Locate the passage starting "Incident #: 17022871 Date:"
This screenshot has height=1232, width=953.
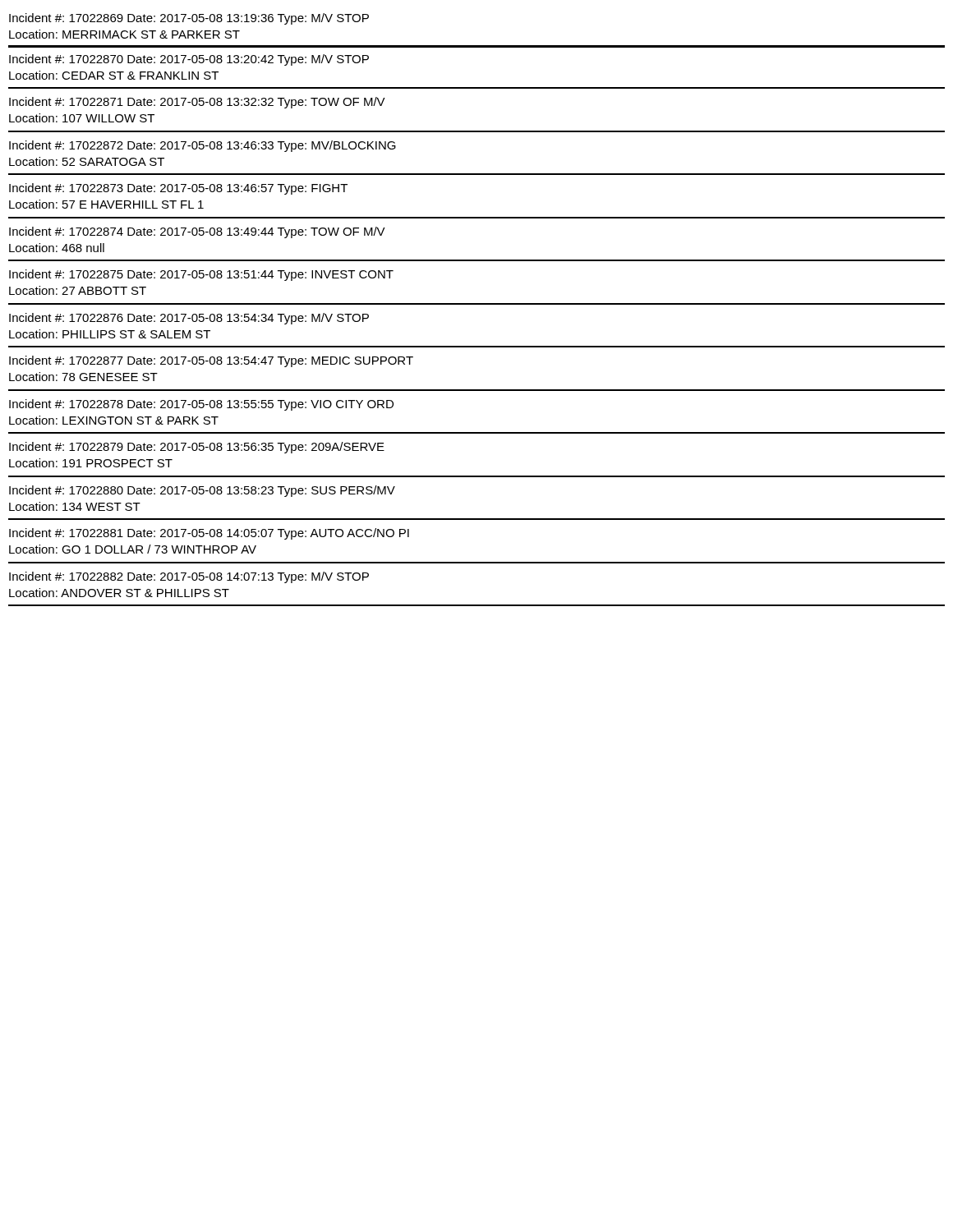coord(197,103)
